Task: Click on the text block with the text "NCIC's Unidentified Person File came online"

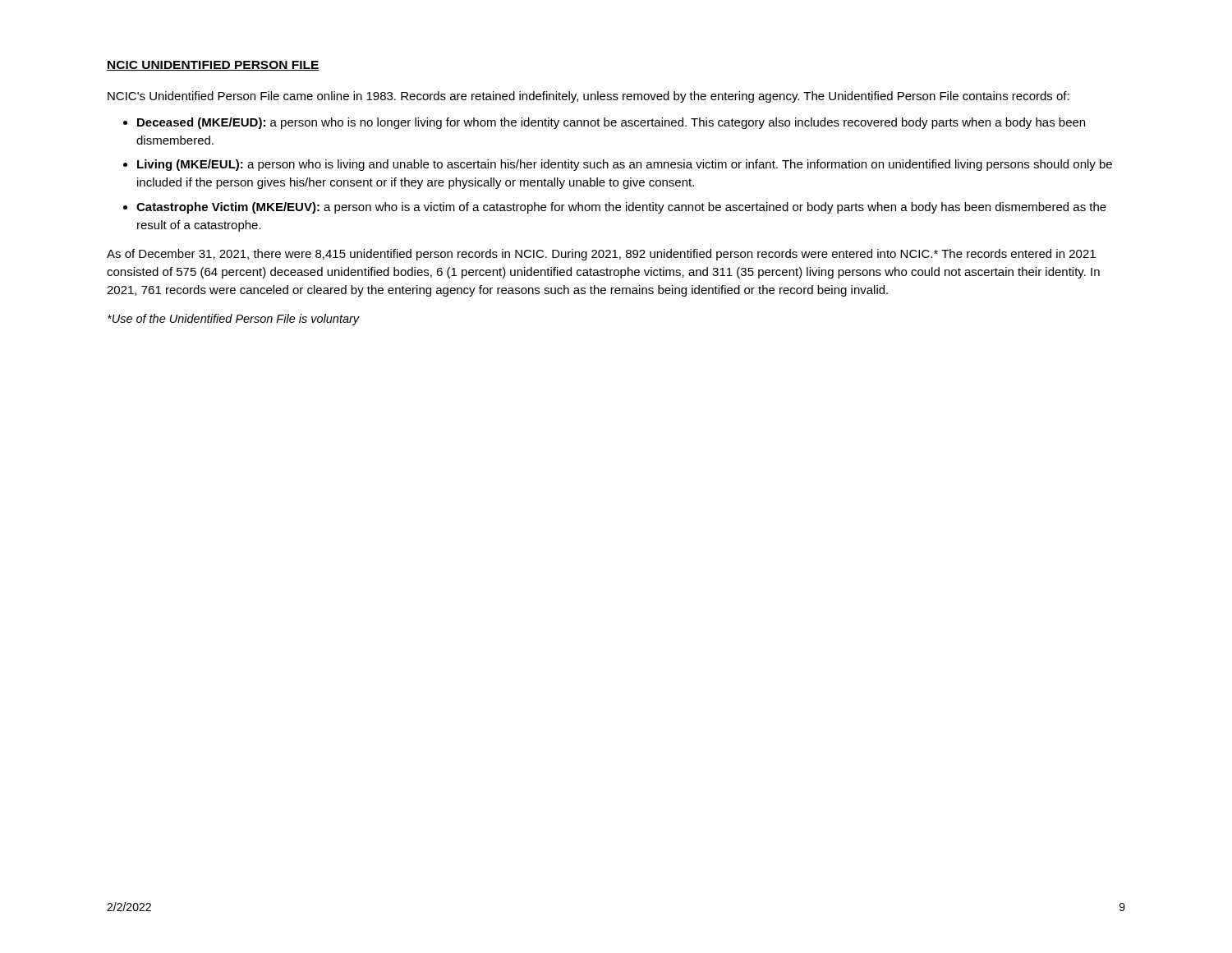Action: (588, 96)
